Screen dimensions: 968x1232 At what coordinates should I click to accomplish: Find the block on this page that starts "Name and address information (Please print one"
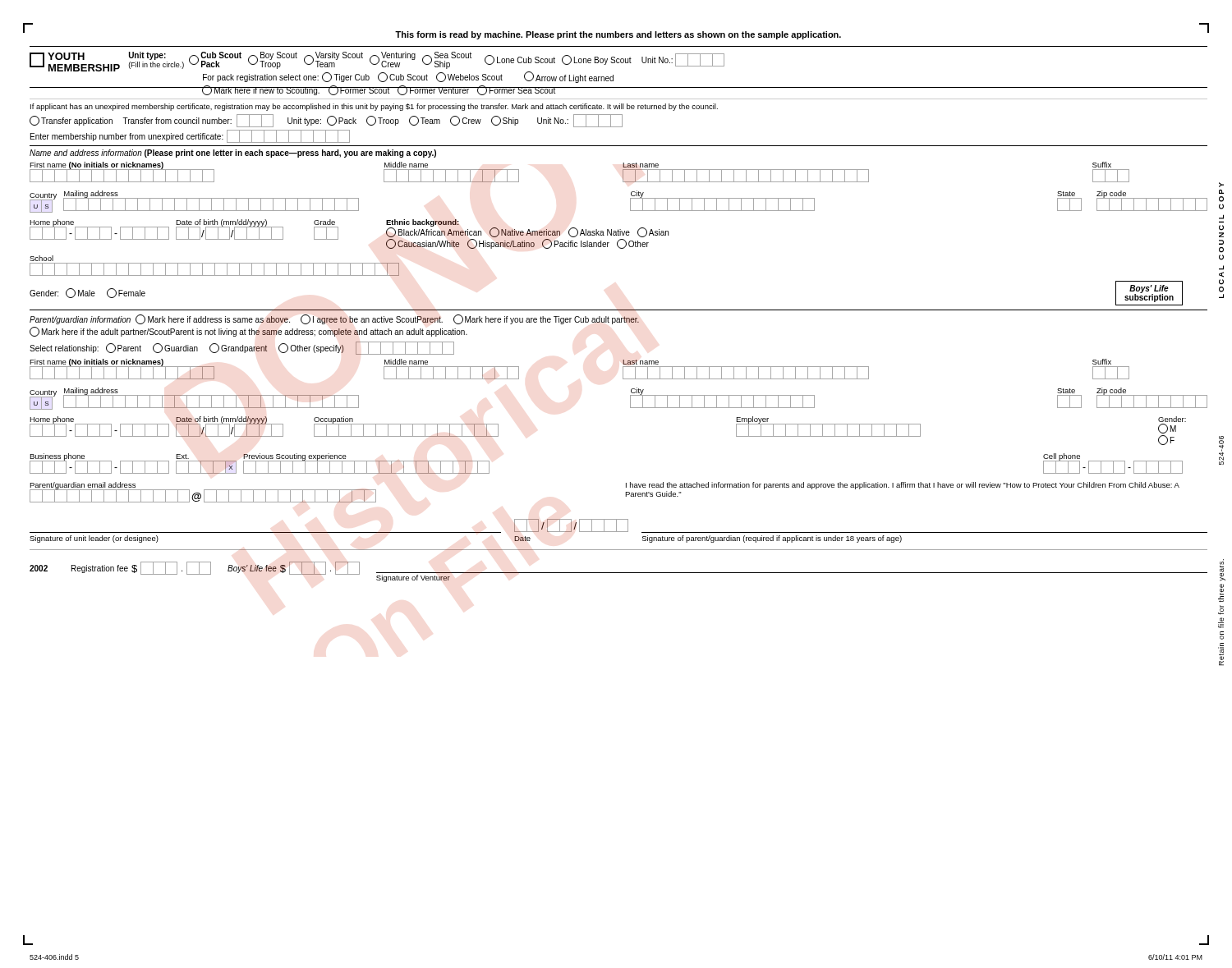click(x=233, y=153)
